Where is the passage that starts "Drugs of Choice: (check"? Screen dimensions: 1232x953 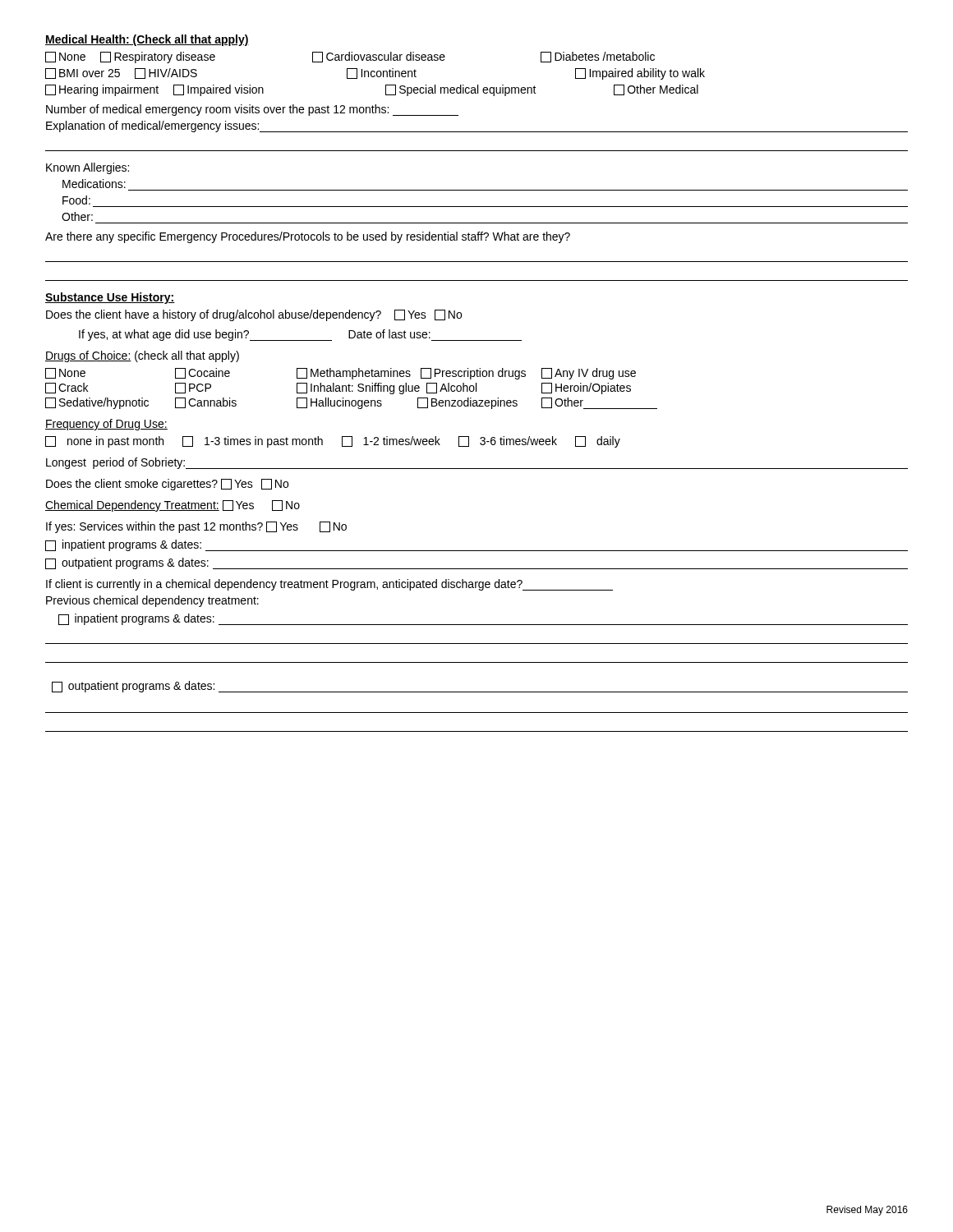tap(142, 356)
